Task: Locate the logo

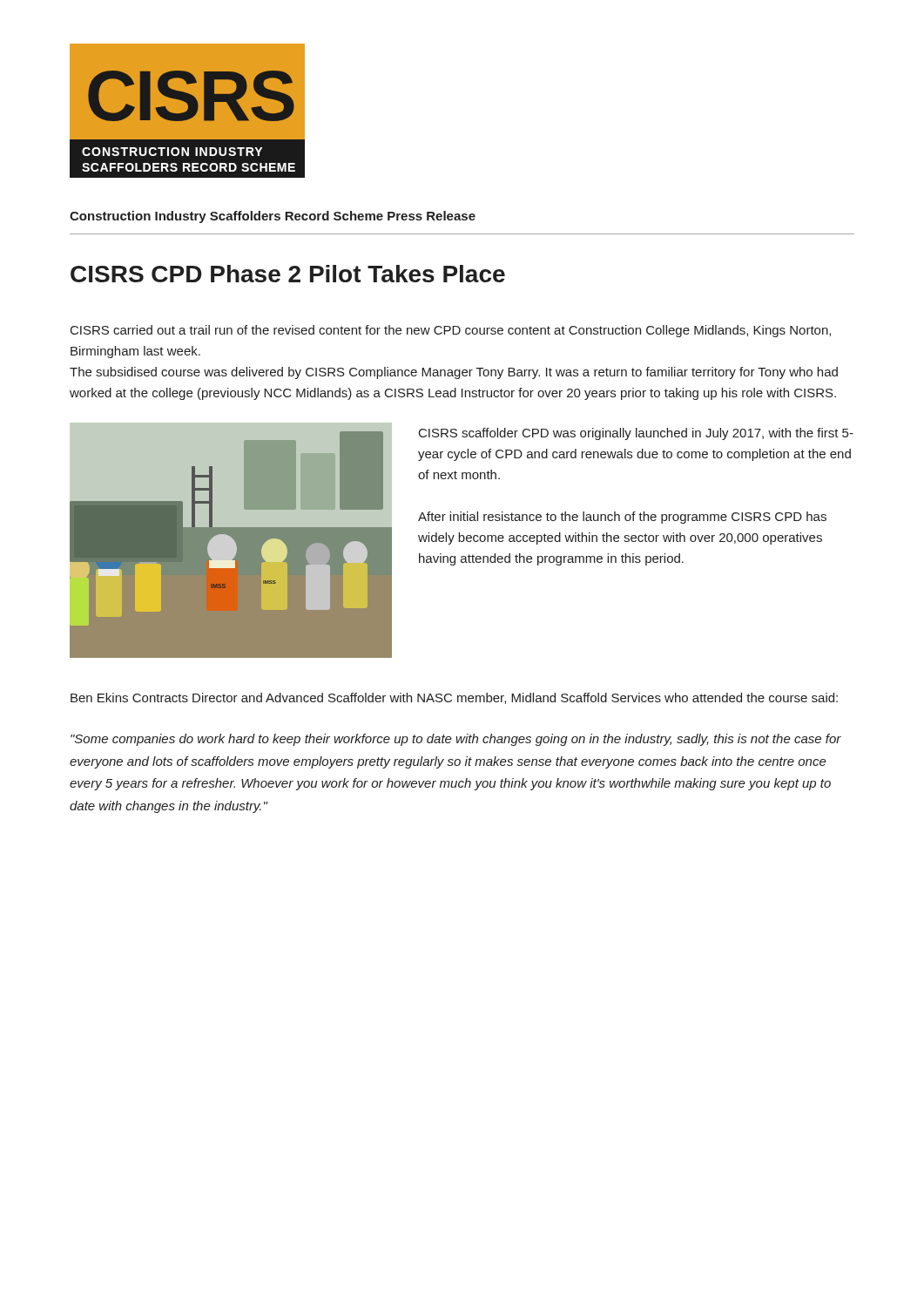Action: [187, 113]
